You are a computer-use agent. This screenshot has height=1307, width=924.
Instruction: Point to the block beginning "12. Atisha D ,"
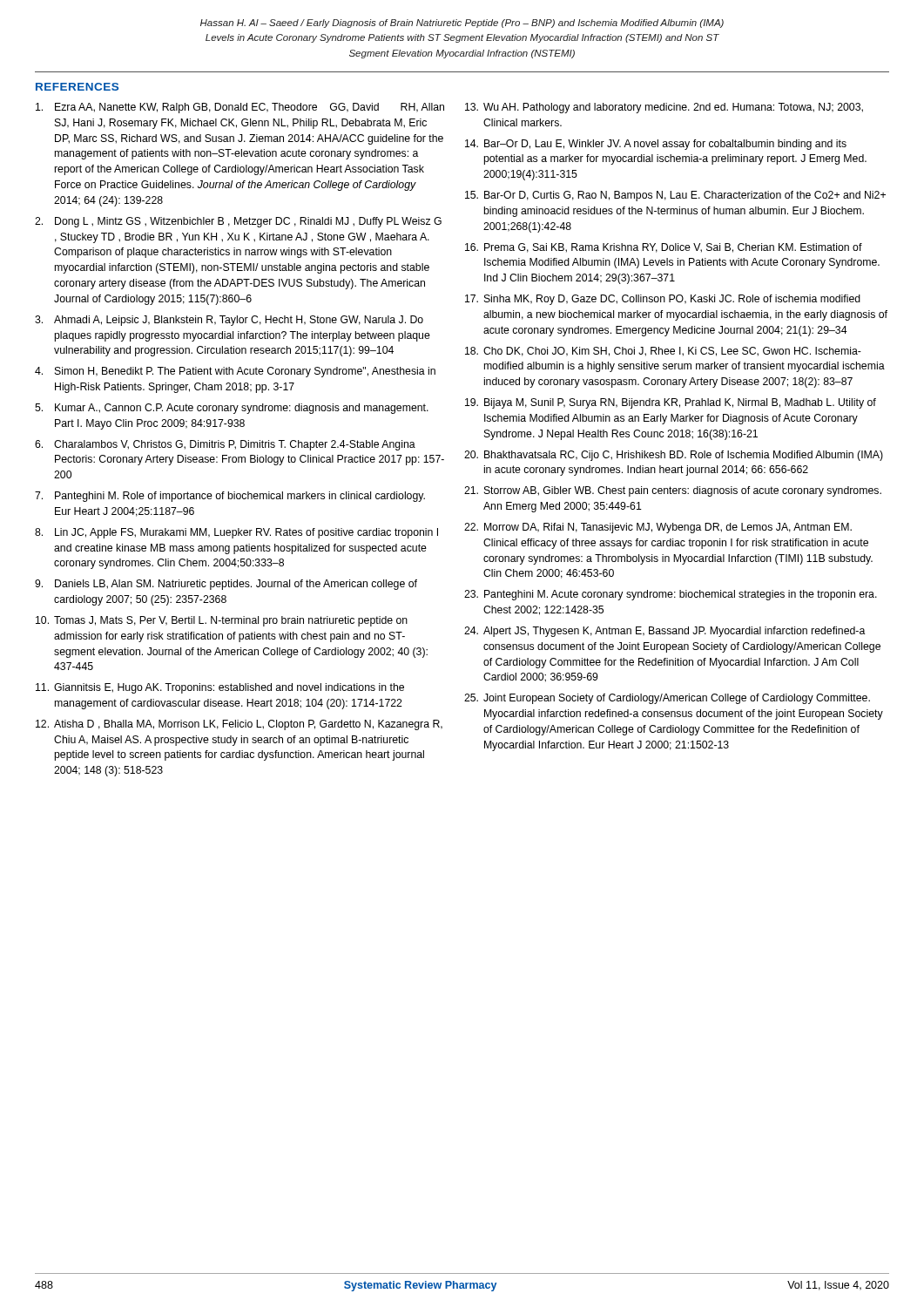click(x=240, y=748)
